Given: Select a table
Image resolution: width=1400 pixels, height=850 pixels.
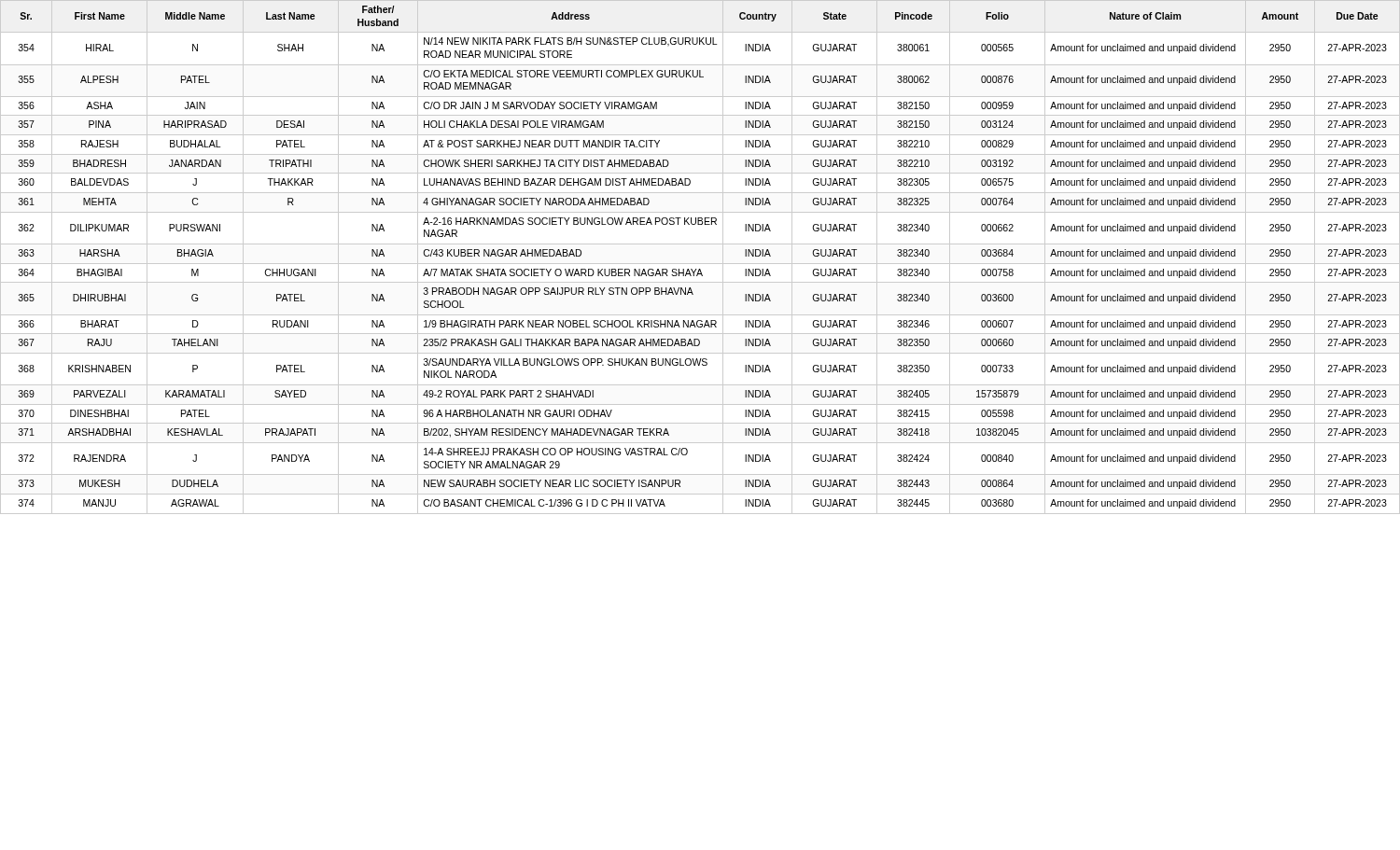Looking at the screenshot, I should 700,425.
